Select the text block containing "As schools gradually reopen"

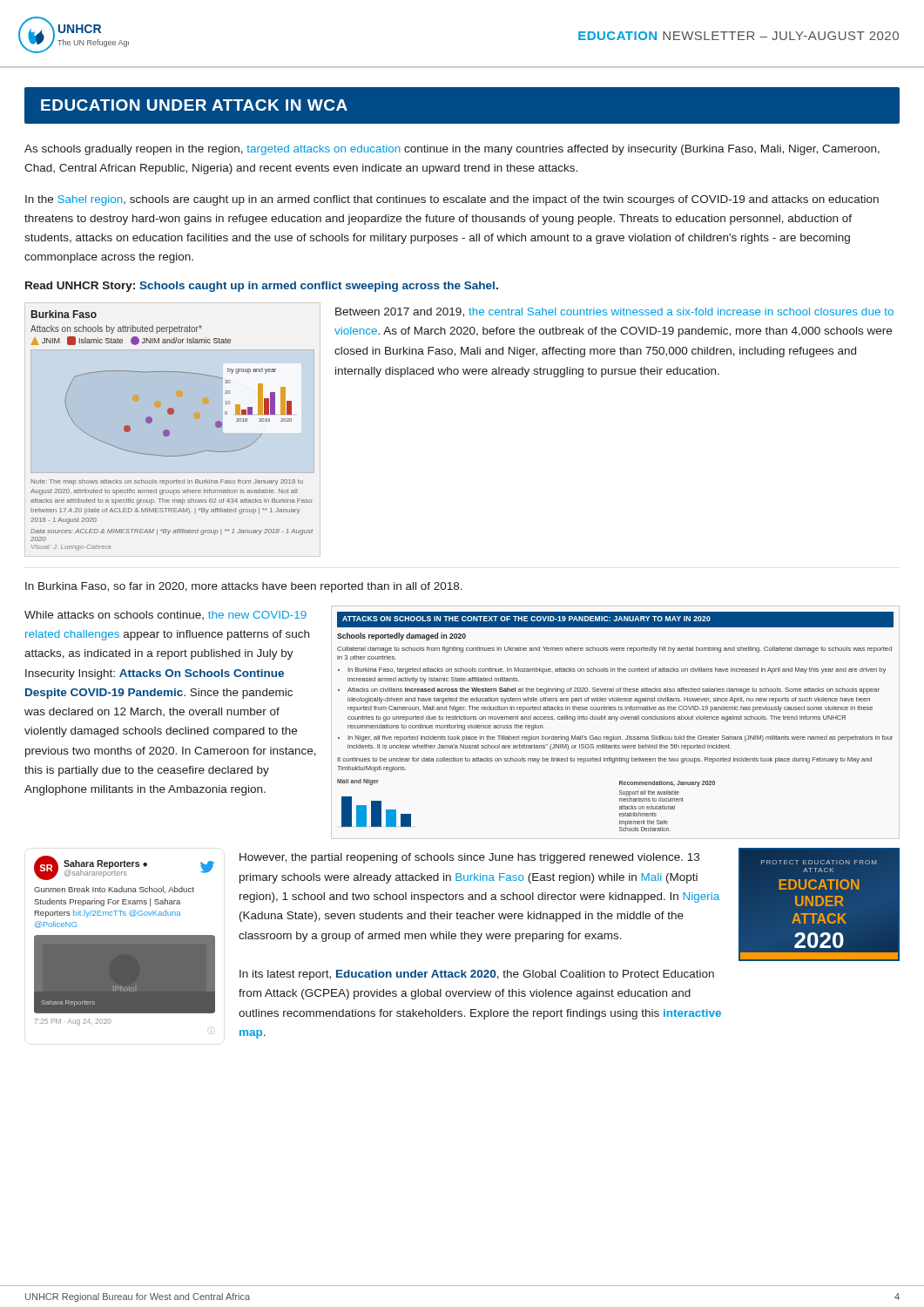[452, 158]
